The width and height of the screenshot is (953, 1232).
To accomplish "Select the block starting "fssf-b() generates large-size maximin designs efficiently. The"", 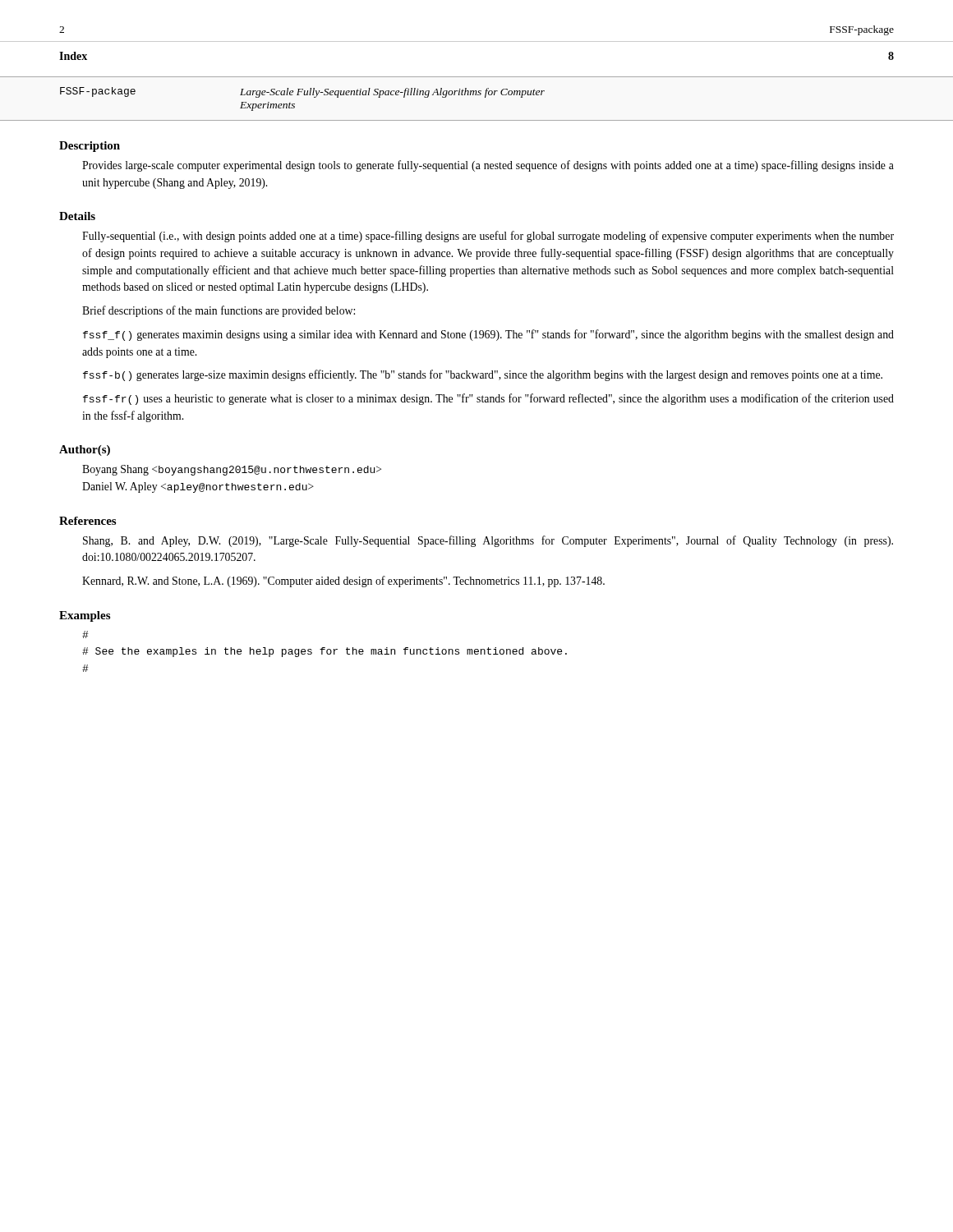I will (483, 376).
